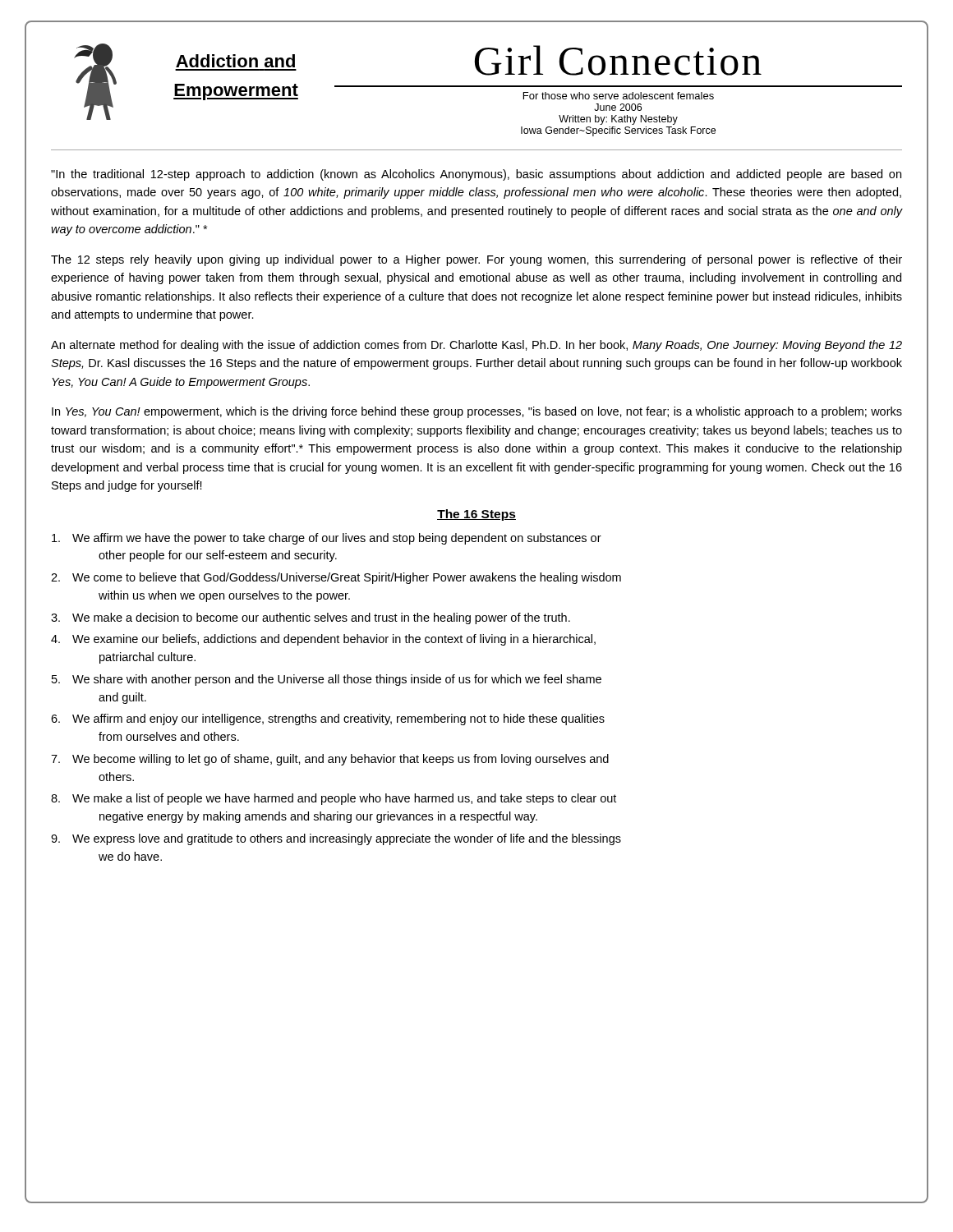Select the list item with the text "2. We come"
The height and width of the screenshot is (1232, 953).
coord(476,587)
